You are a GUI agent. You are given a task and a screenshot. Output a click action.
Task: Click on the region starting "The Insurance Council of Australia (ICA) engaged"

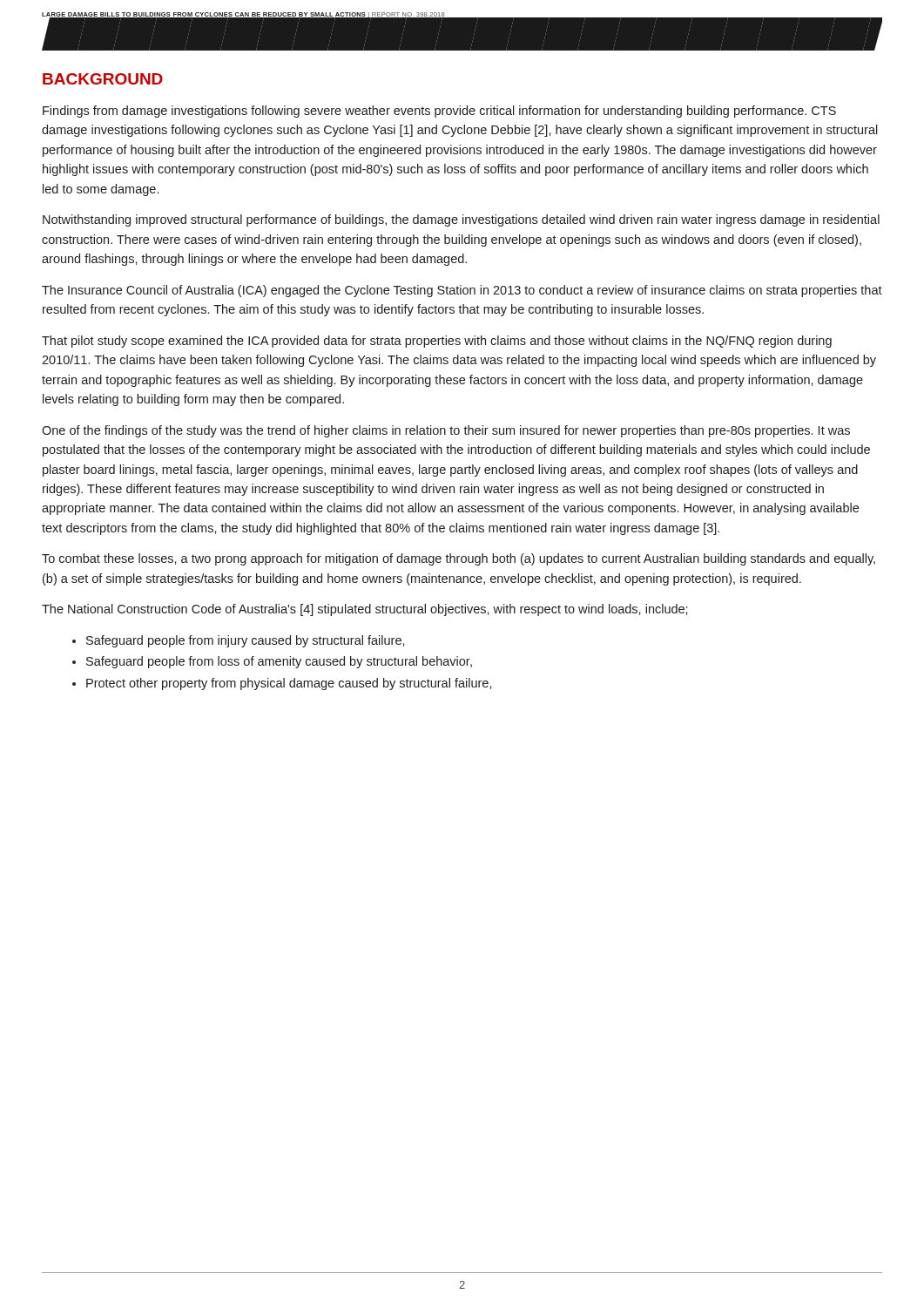pos(462,300)
